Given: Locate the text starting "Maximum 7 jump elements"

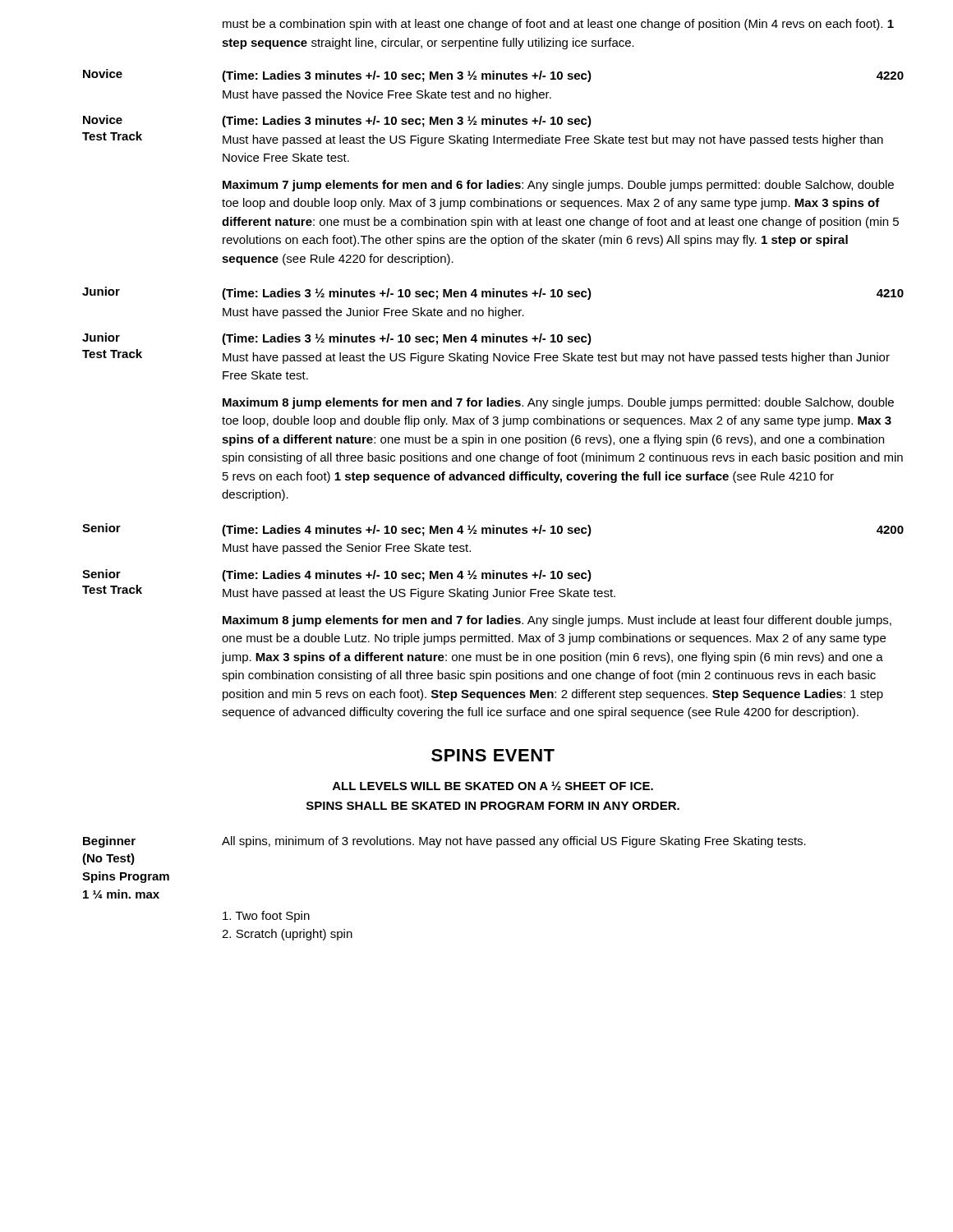Looking at the screenshot, I should (x=561, y=221).
